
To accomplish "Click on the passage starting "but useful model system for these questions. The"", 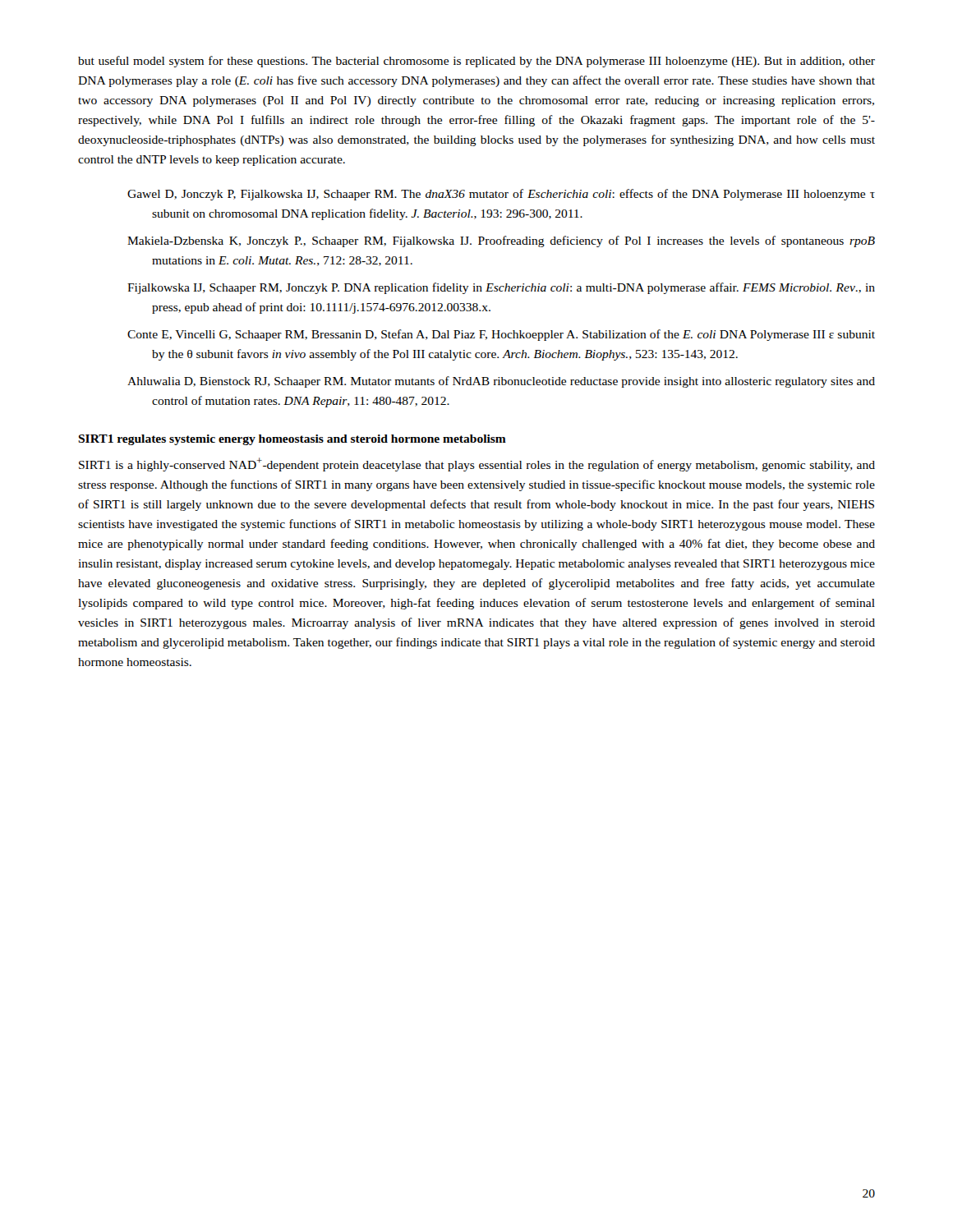I will tap(476, 110).
